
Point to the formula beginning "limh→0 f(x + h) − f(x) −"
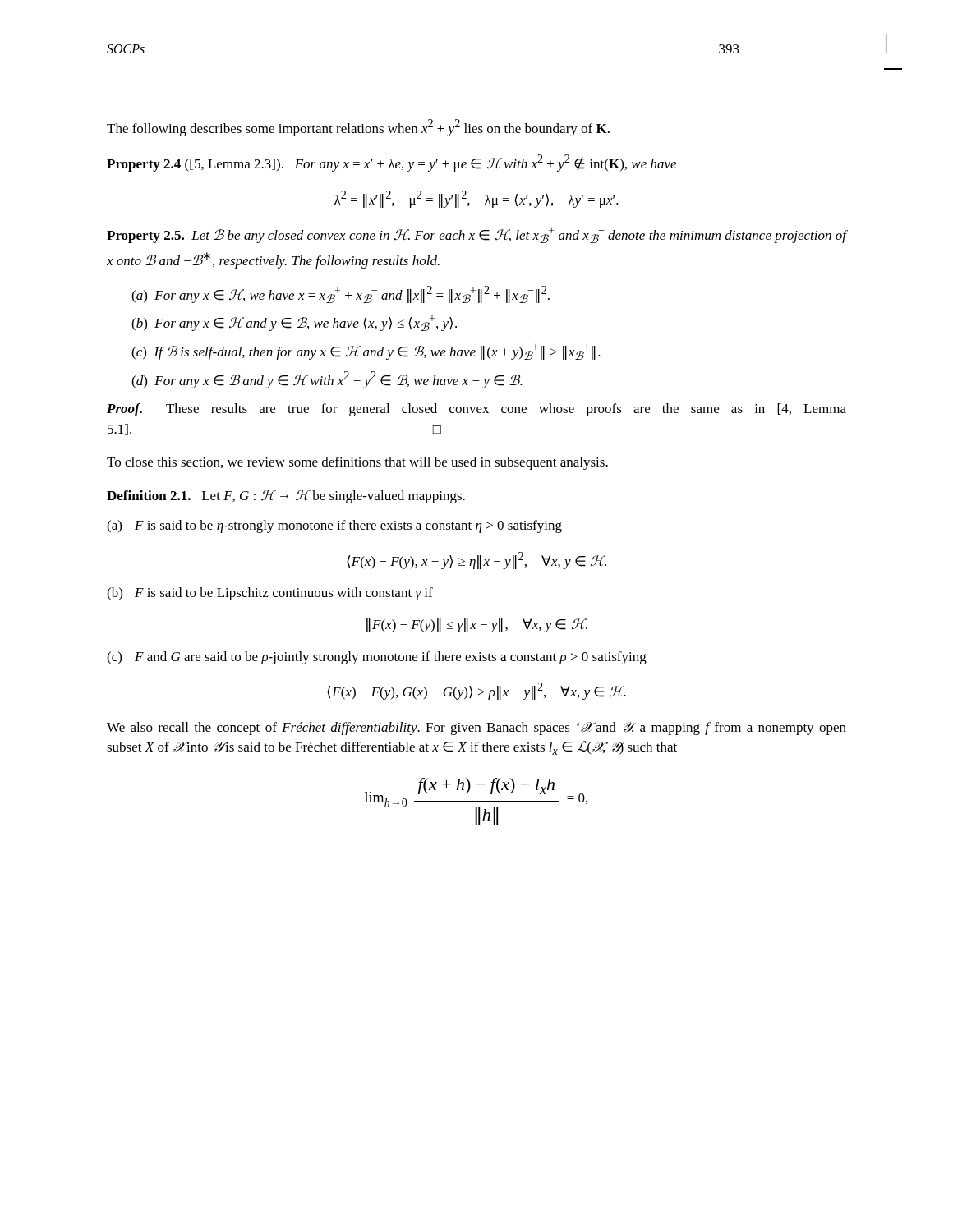[x=476, y=799]
